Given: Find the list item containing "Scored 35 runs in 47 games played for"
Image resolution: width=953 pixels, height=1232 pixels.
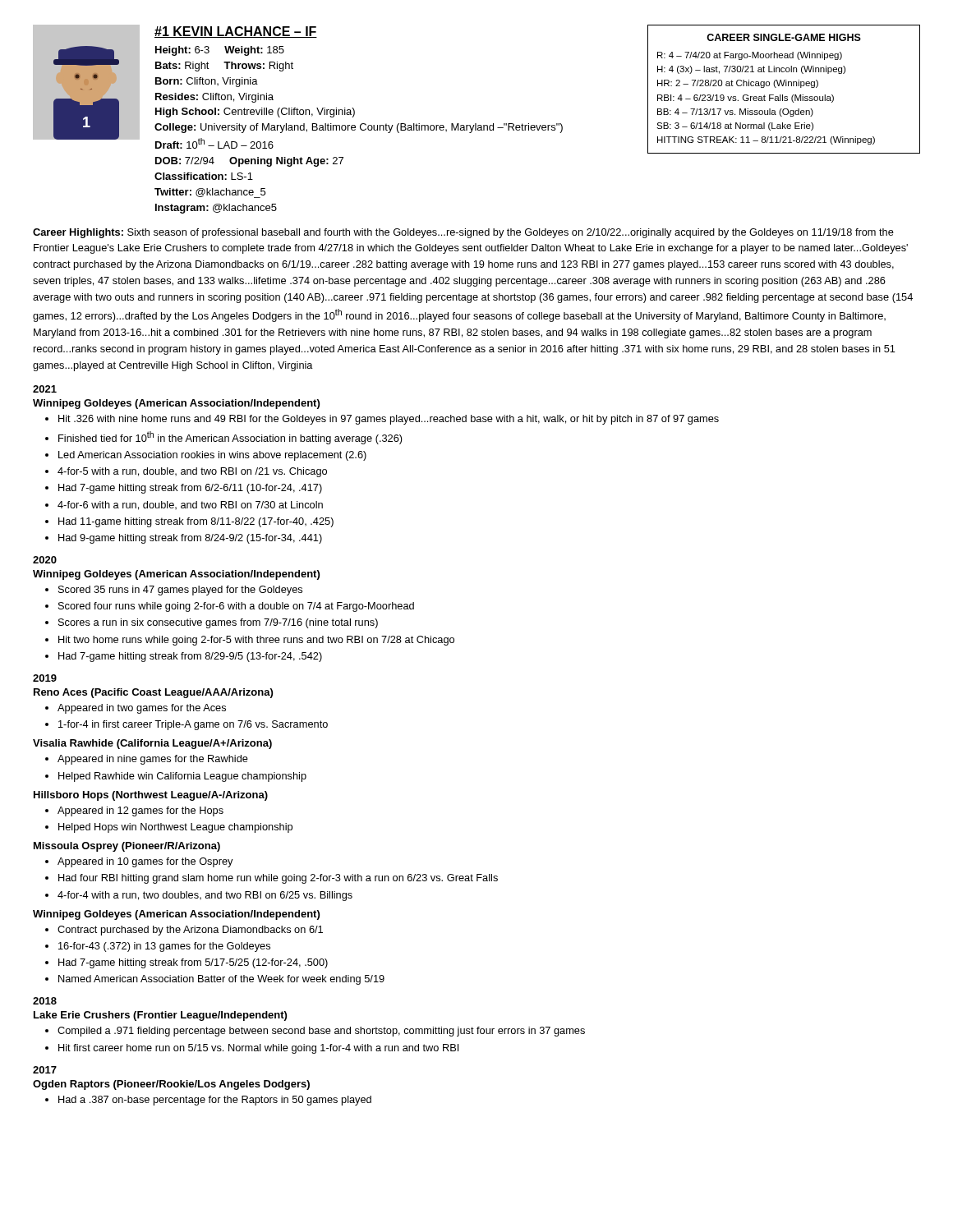Looking at the screenshot, I should click(x=180, y=589).
